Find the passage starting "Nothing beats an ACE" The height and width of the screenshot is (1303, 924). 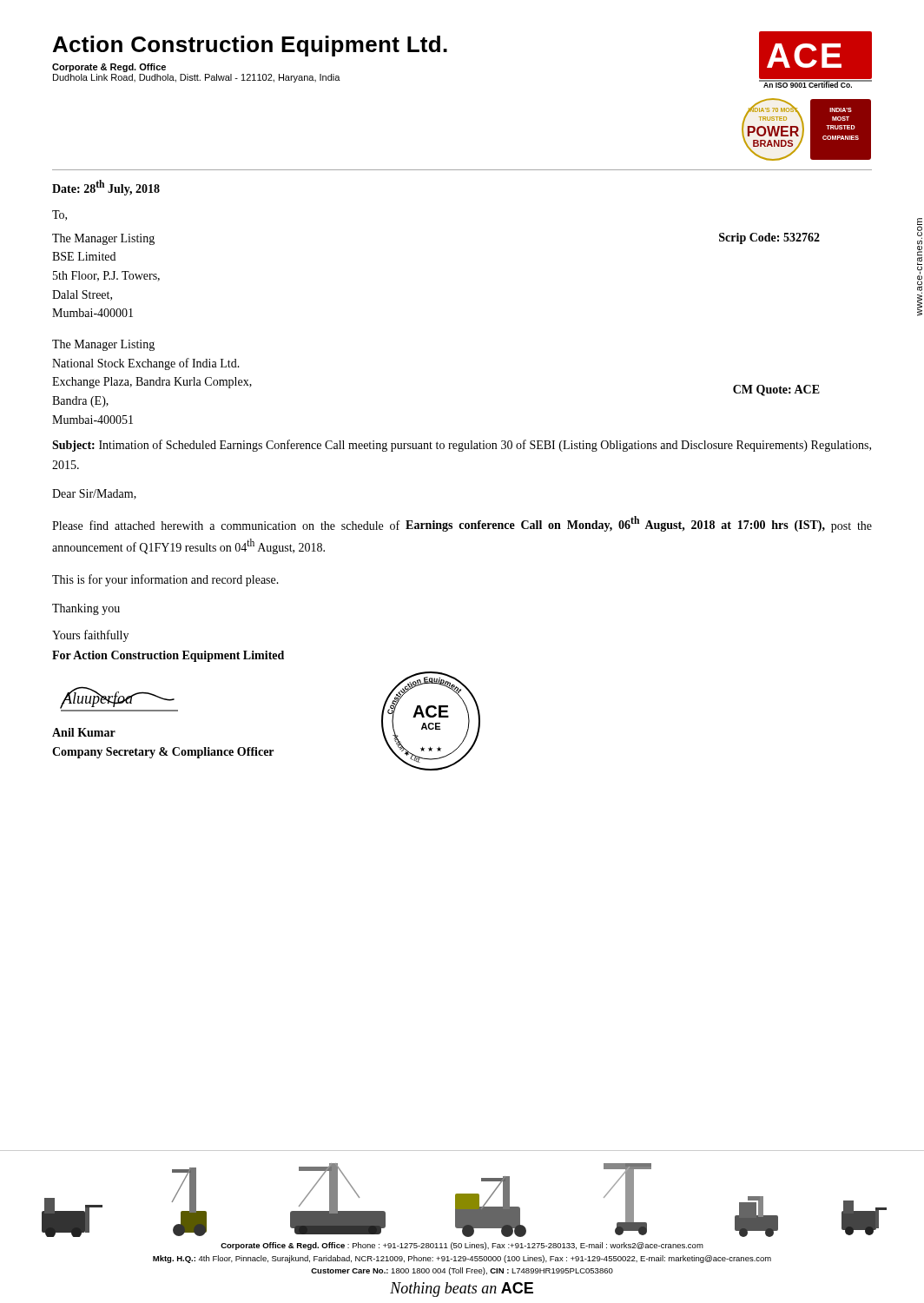[462, 1288]
